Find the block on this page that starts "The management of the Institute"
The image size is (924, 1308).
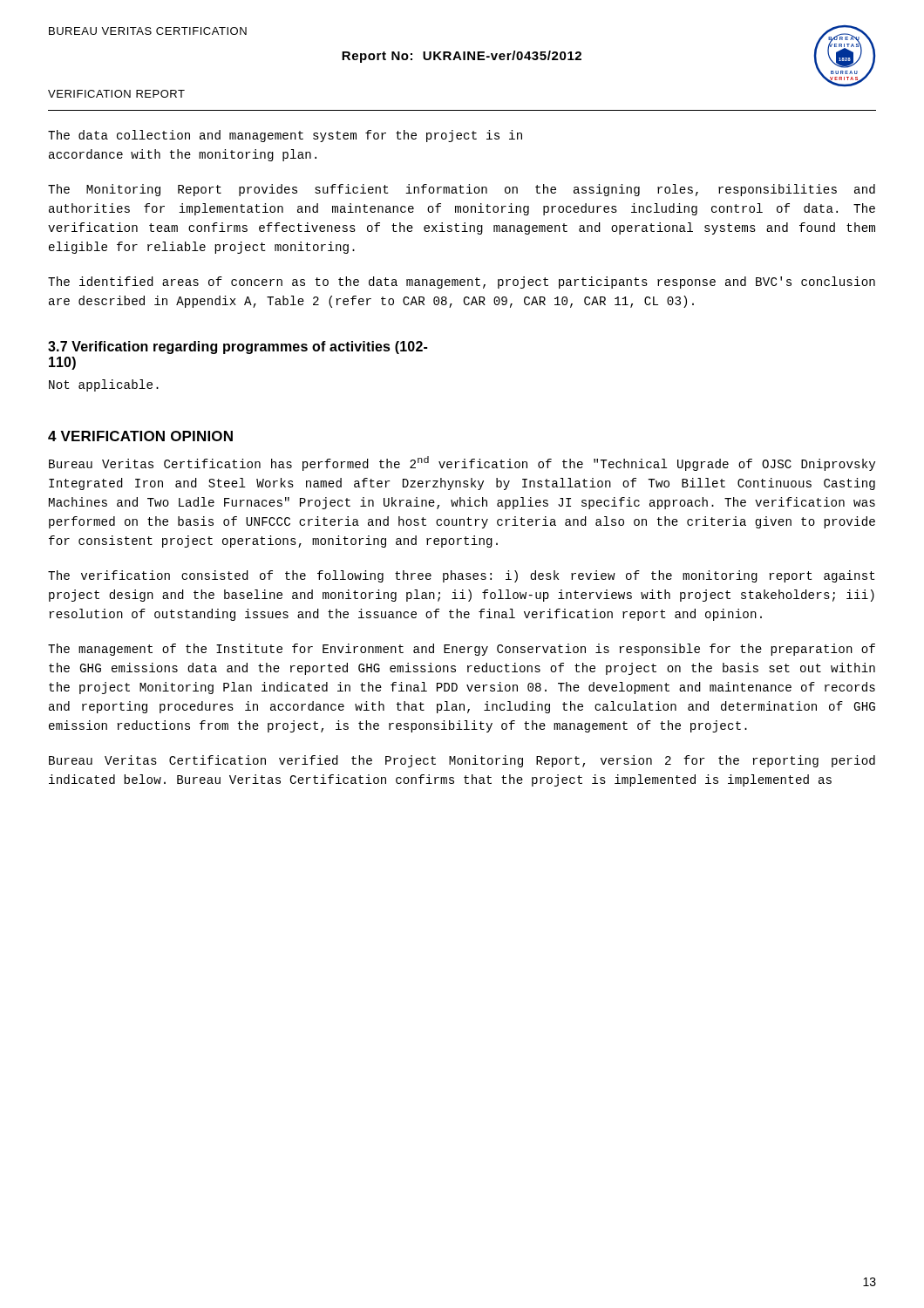point(462,688)
